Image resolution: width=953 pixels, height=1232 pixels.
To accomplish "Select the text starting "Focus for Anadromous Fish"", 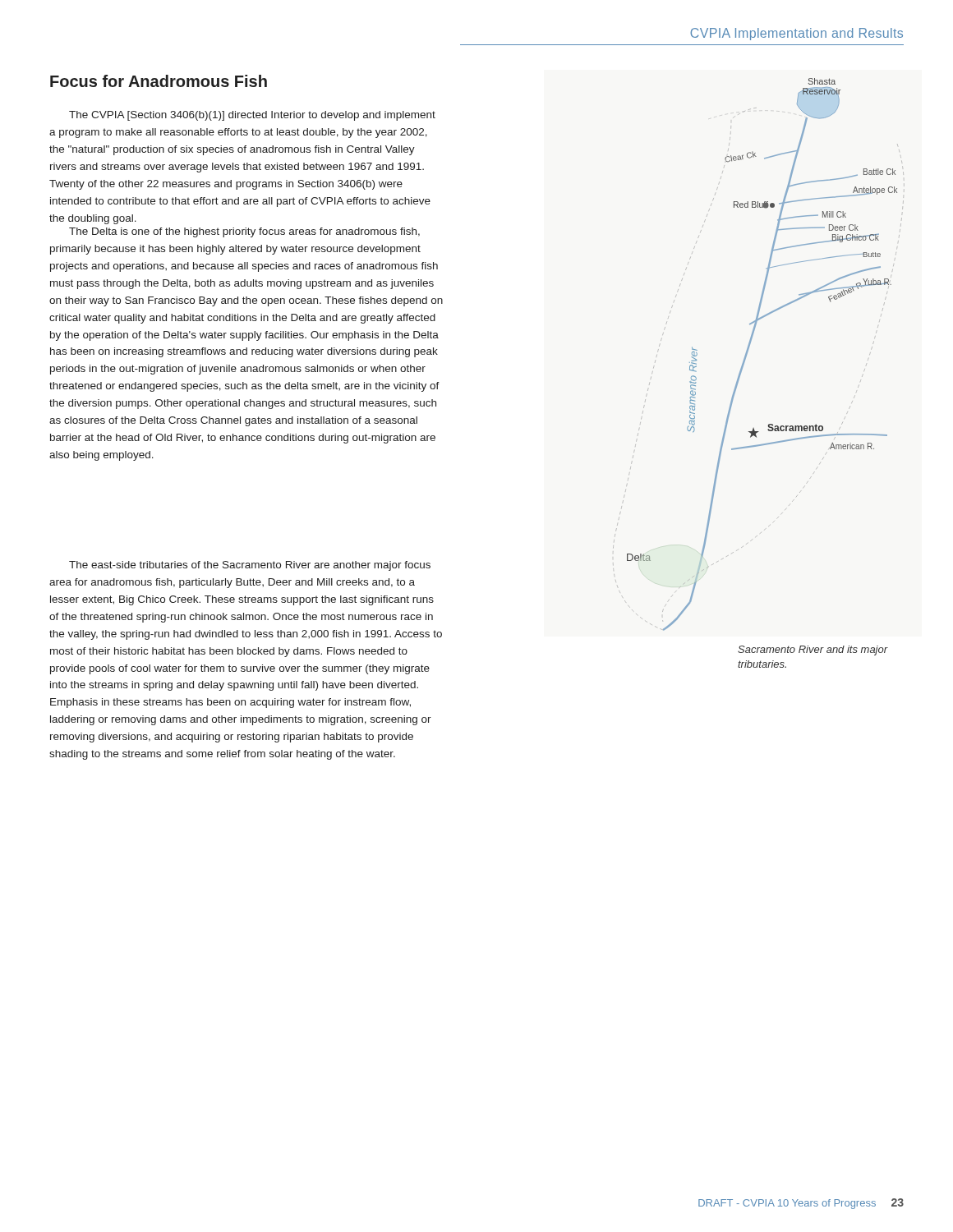I will [x=159, y=82].
